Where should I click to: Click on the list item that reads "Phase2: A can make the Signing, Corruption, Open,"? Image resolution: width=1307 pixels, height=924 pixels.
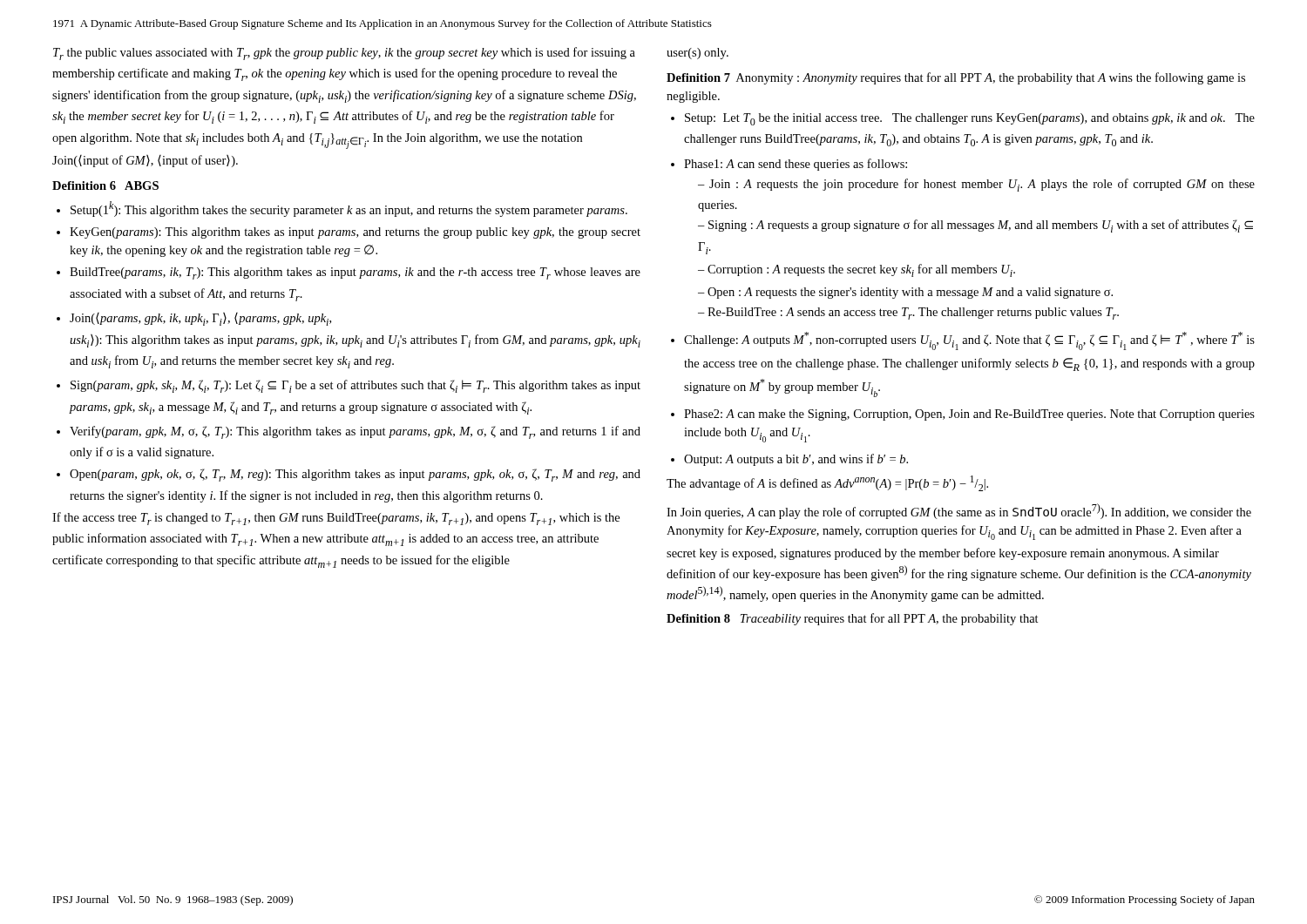tap(969, 425)
